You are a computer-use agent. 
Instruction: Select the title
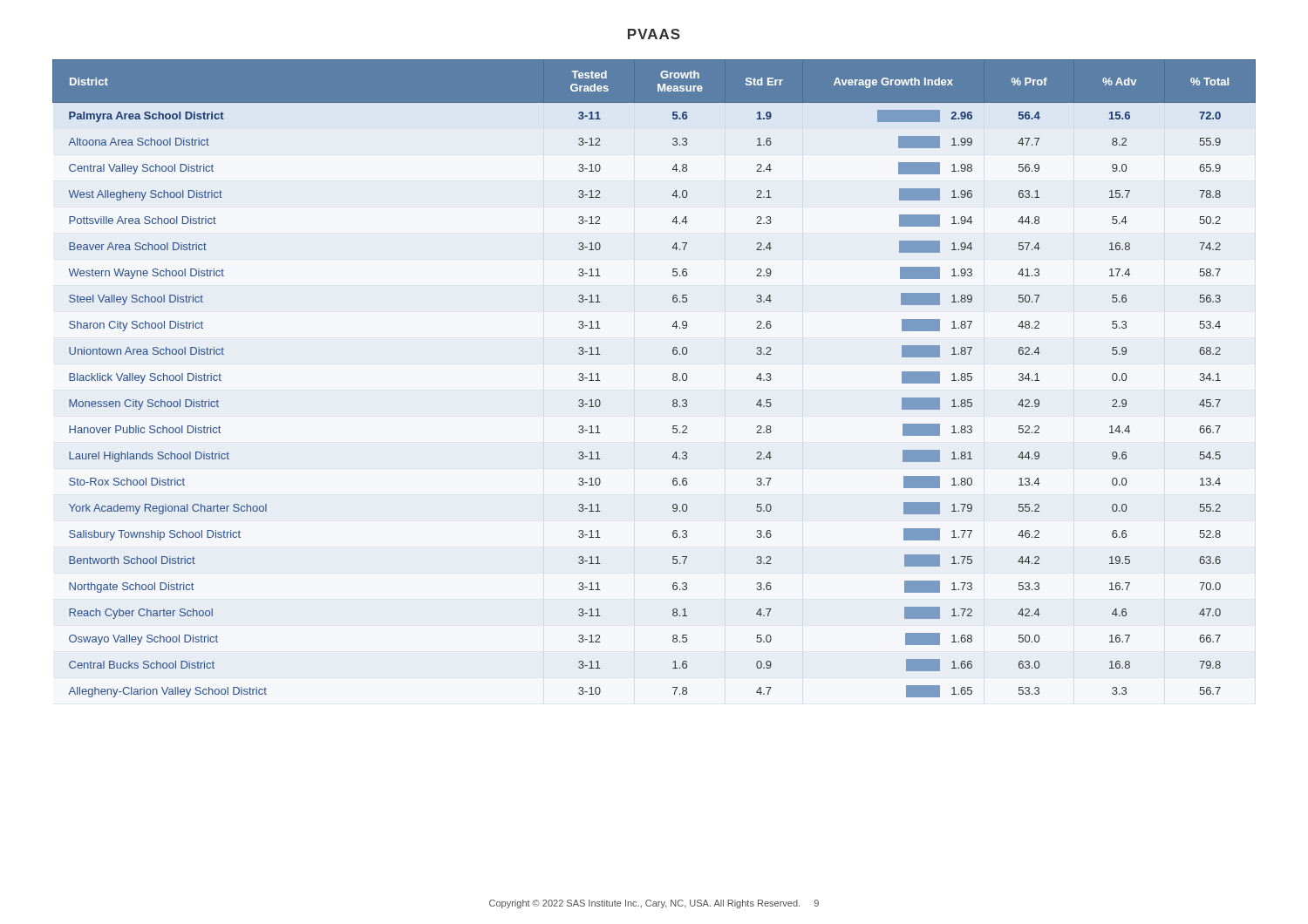[654, 34]
